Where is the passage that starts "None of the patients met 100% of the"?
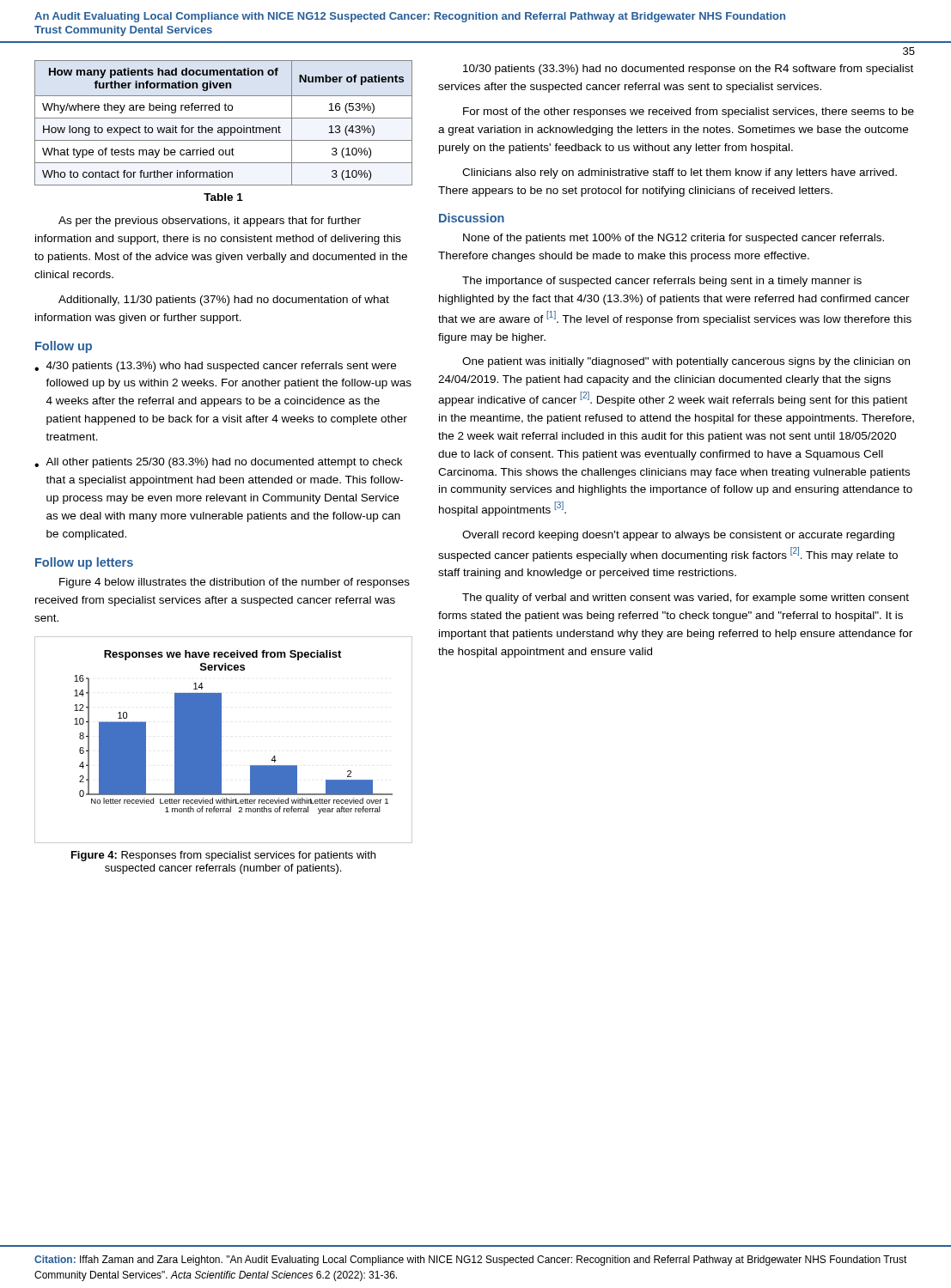This screenshot has width=951, height=1288. (x=662, y=247)
